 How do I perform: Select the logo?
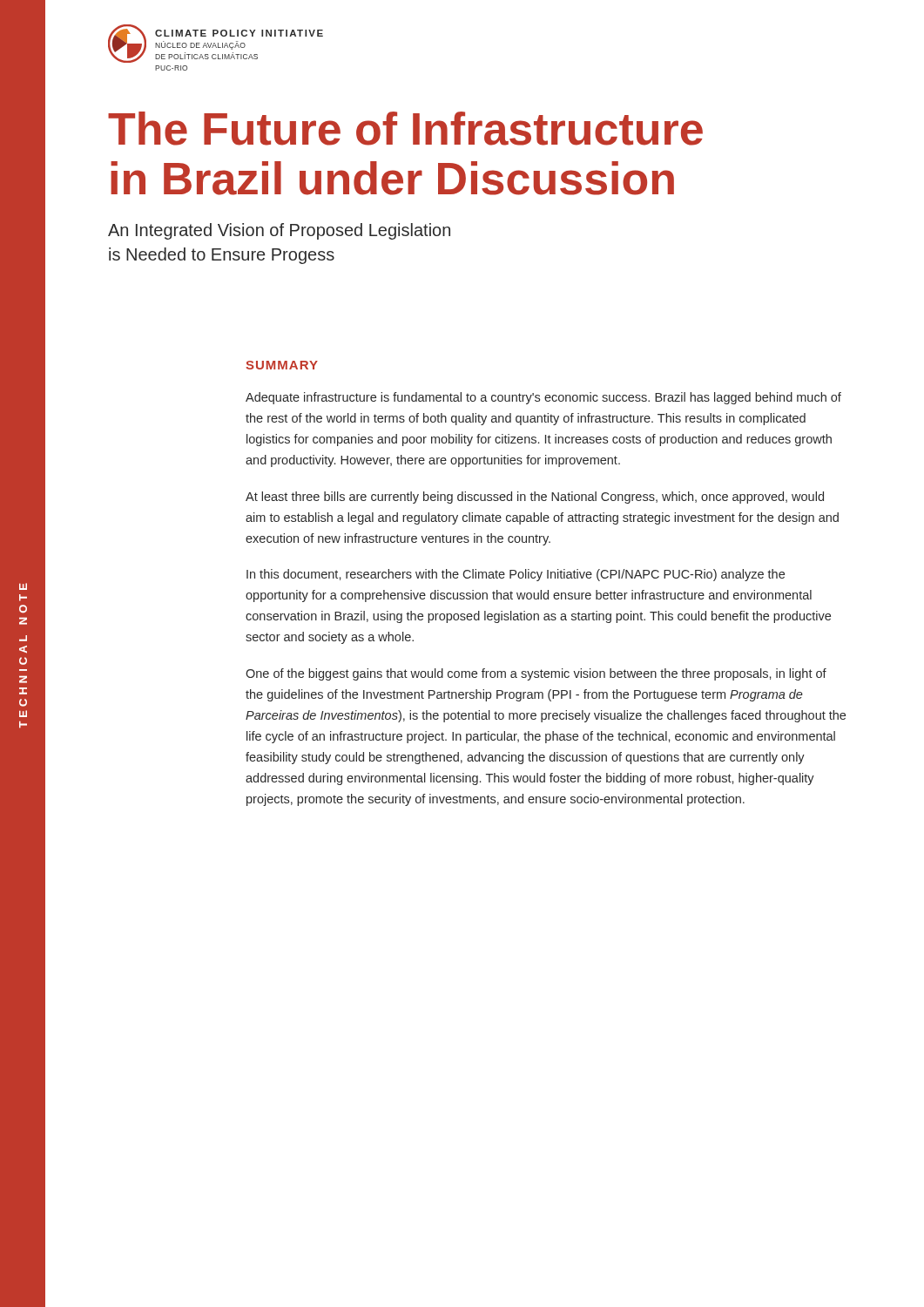pos(216,49)
